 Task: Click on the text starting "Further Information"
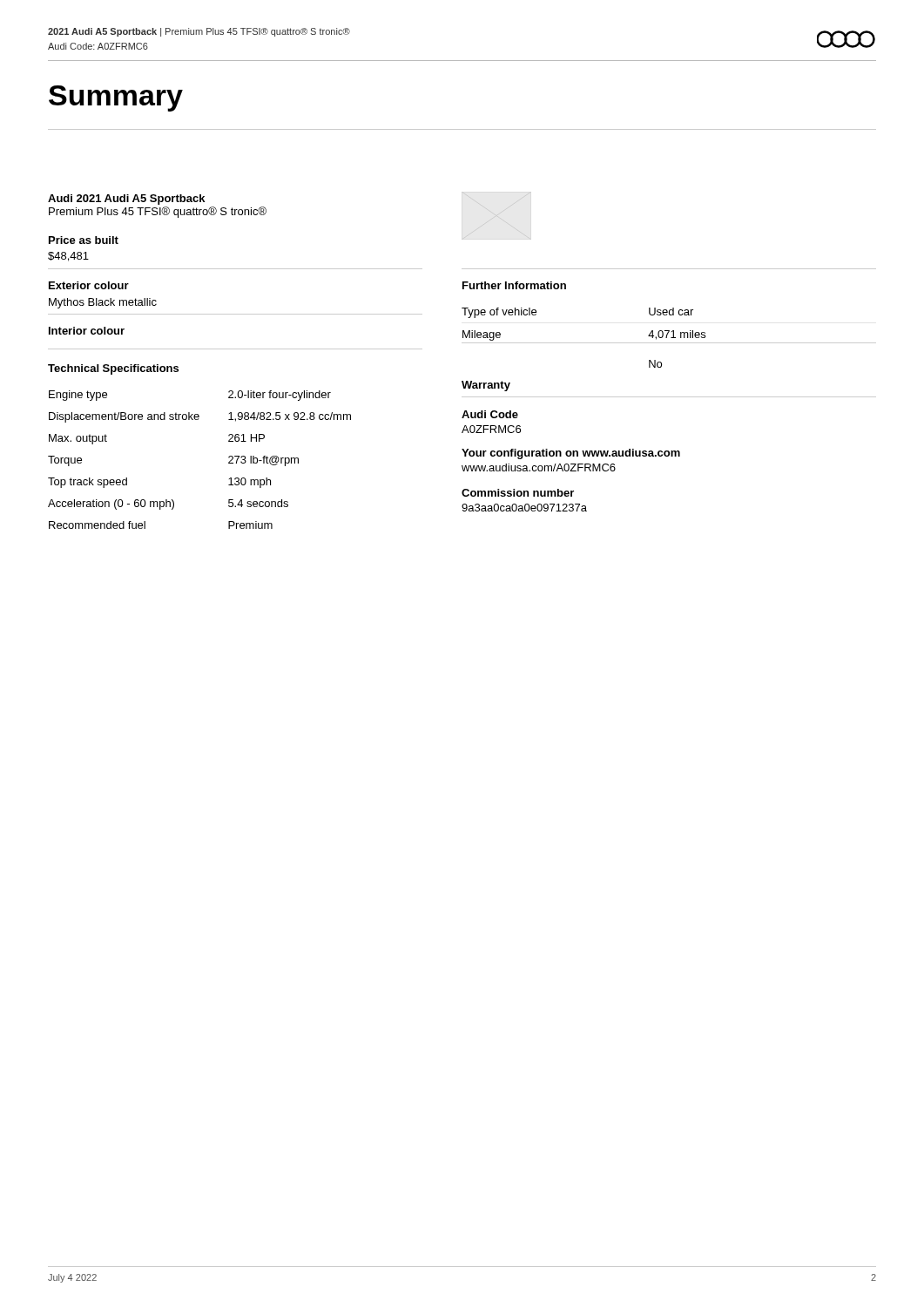(x=514, y=285)
